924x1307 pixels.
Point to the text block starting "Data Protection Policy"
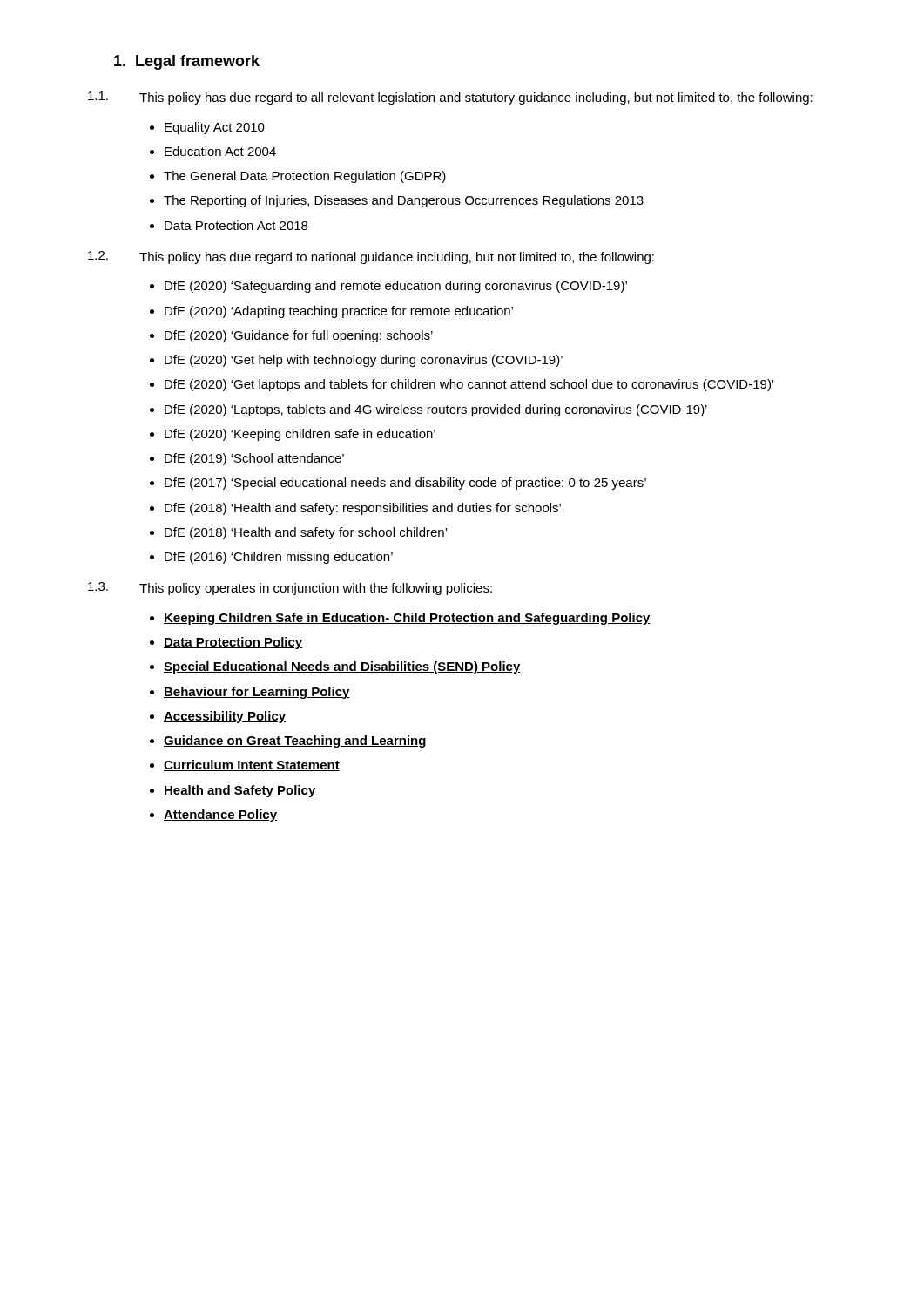coord(233,642)
